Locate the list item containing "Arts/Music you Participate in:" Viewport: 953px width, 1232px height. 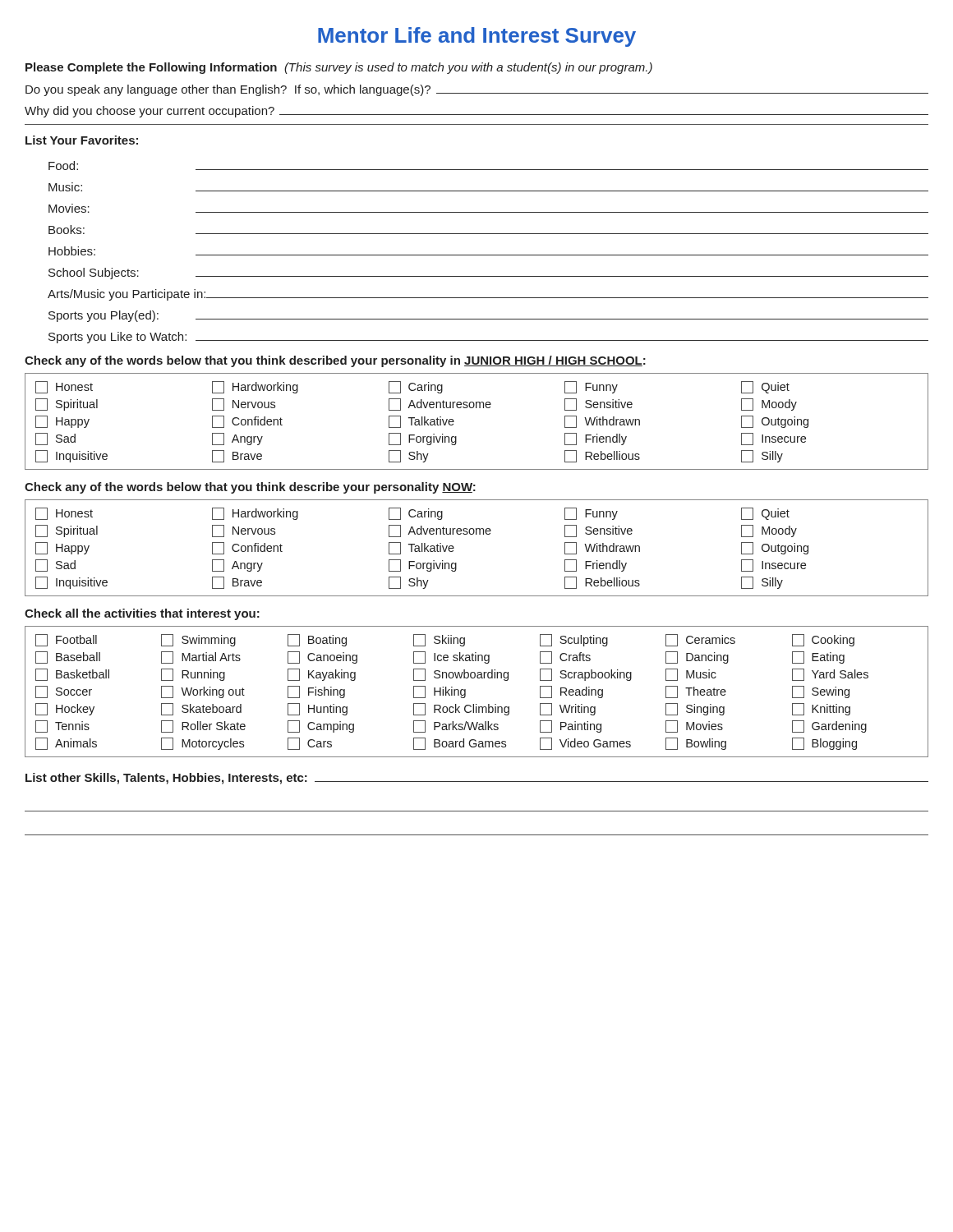tap(488, 292)
